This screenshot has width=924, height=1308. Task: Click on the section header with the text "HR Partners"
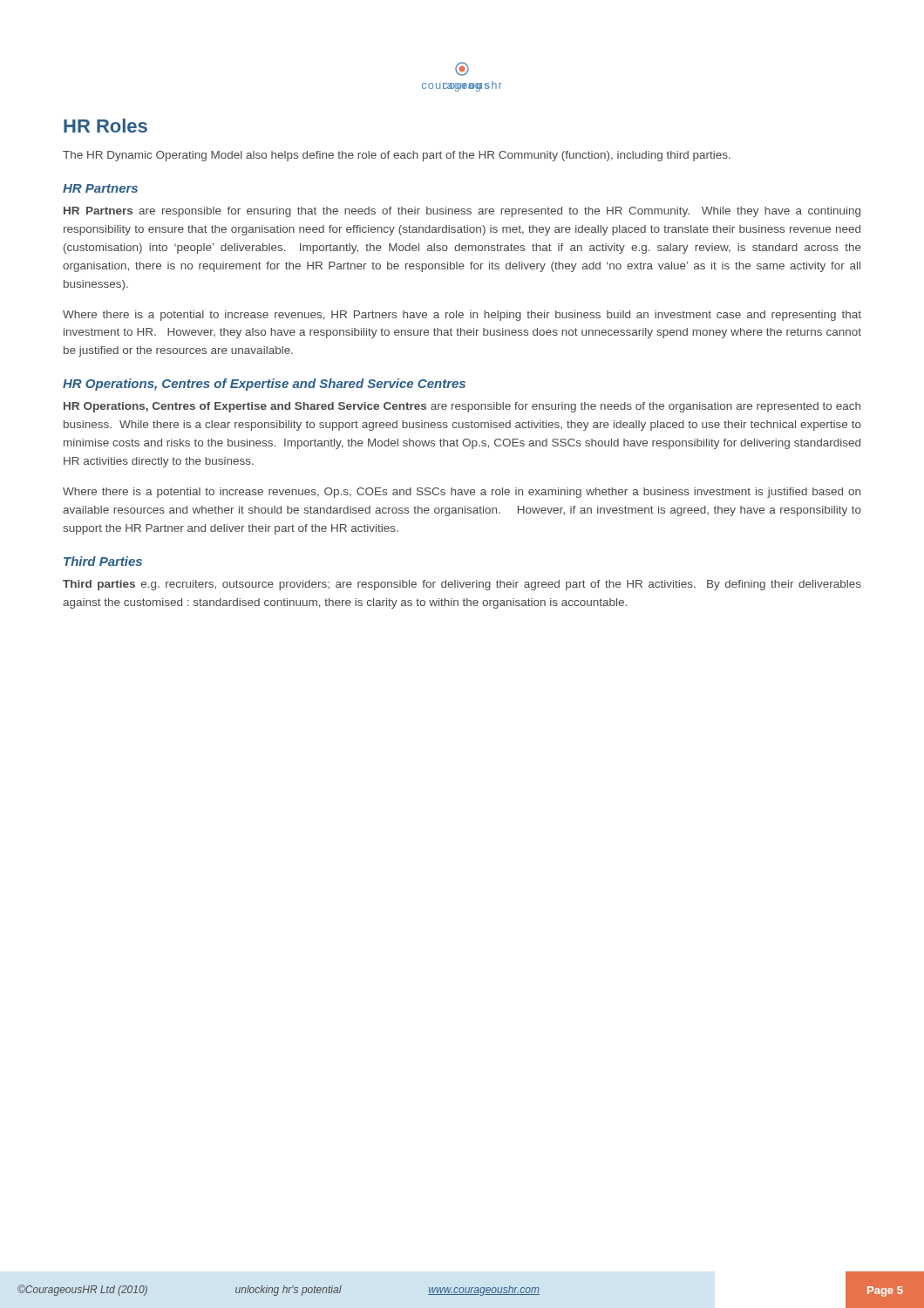[x=101, y=188]
